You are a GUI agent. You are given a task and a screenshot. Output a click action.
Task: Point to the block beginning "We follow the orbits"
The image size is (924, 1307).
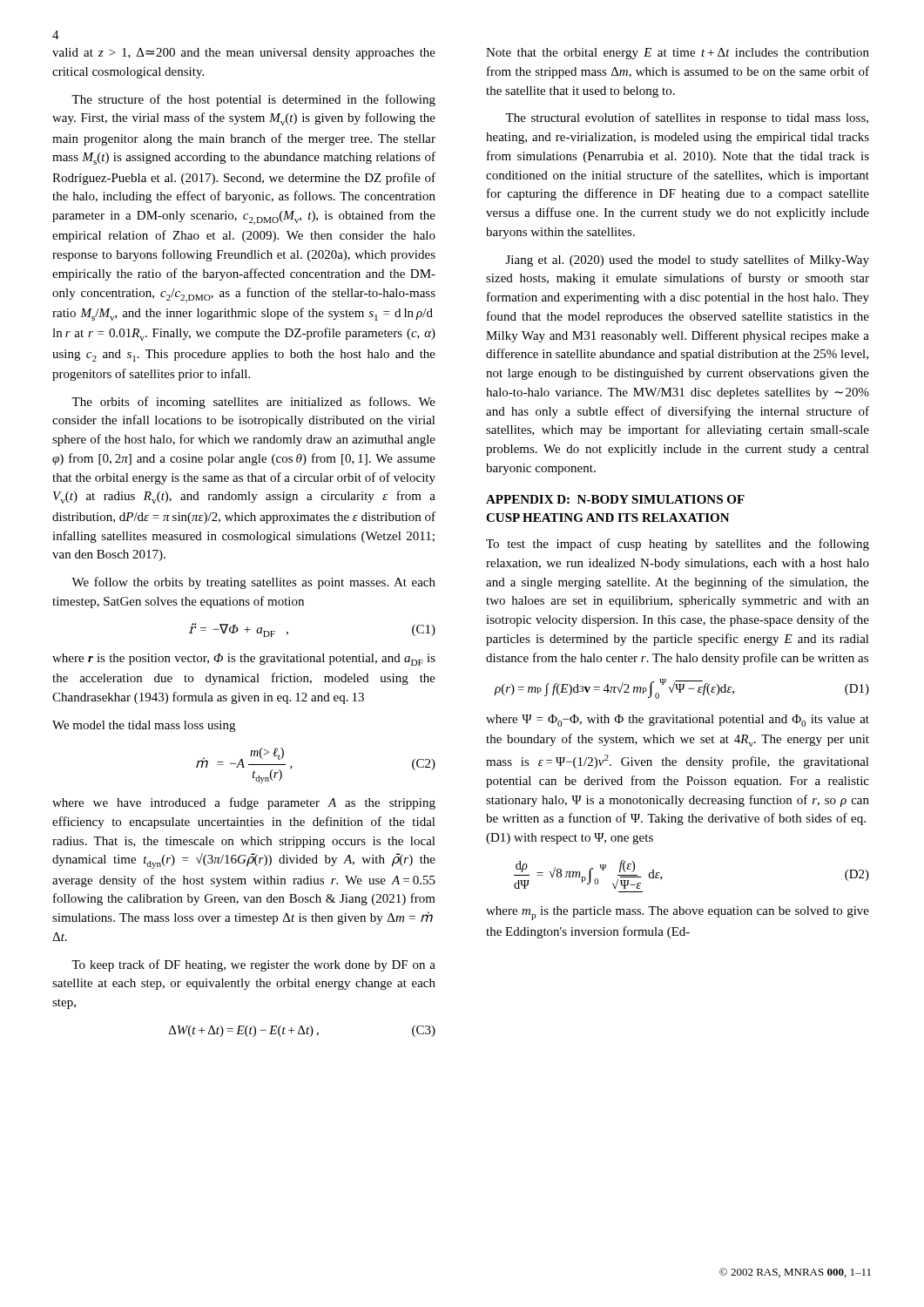[x=244, y=592]
